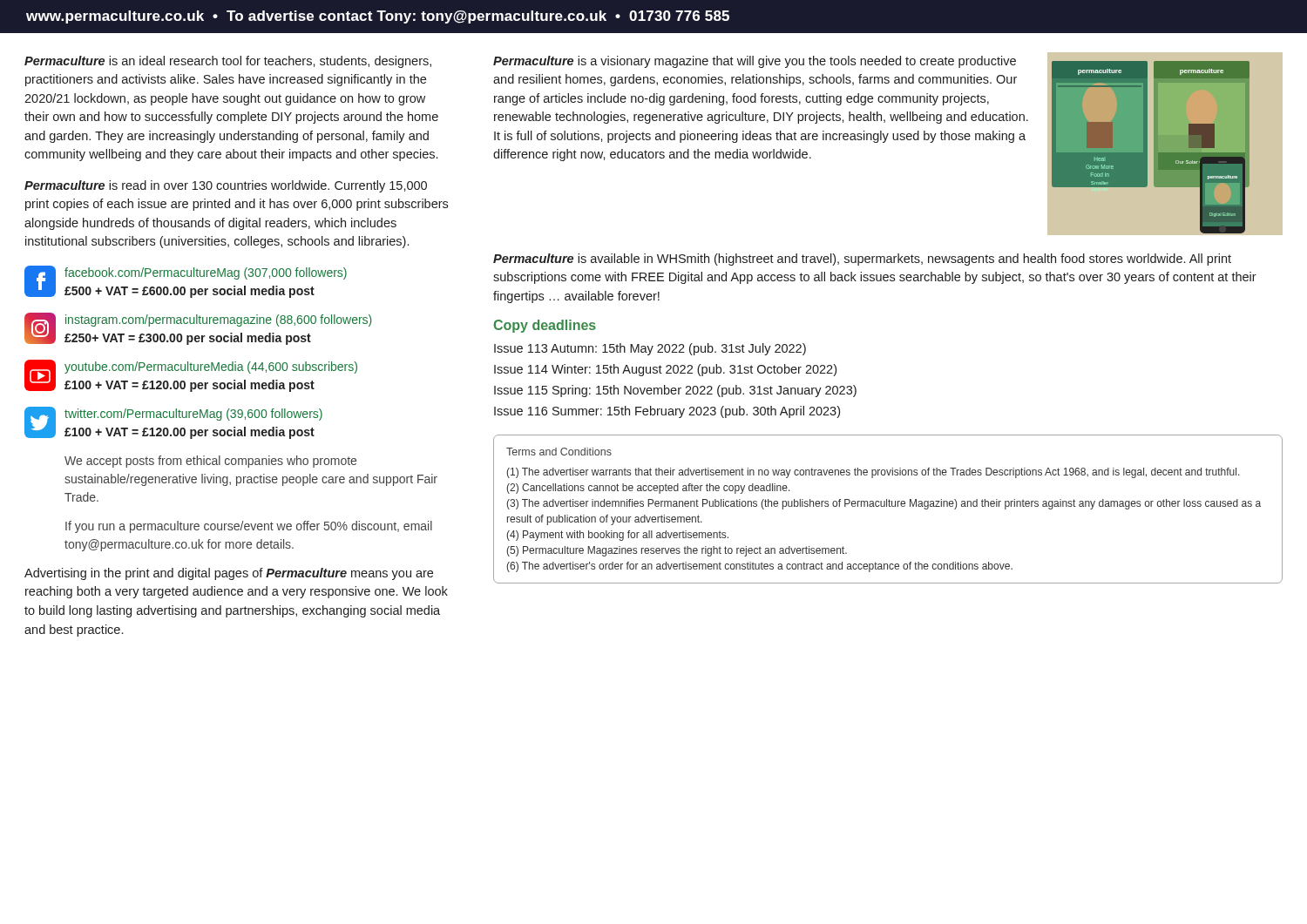This screenshot has width=1307, height=924.
Task: Find the photo
Action: point(1165,145)
